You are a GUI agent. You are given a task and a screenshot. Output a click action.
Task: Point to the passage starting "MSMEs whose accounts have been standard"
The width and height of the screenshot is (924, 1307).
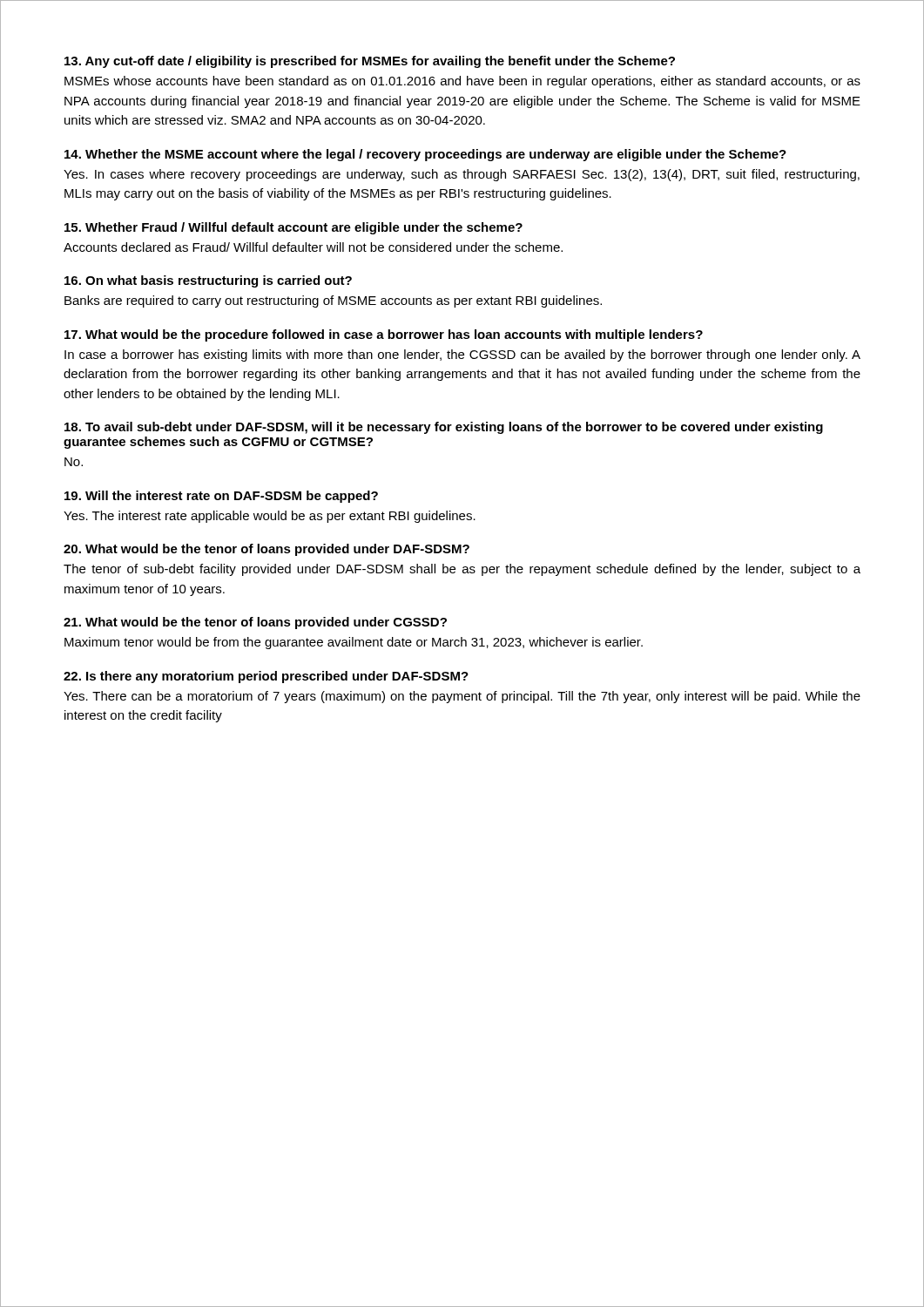462,100
